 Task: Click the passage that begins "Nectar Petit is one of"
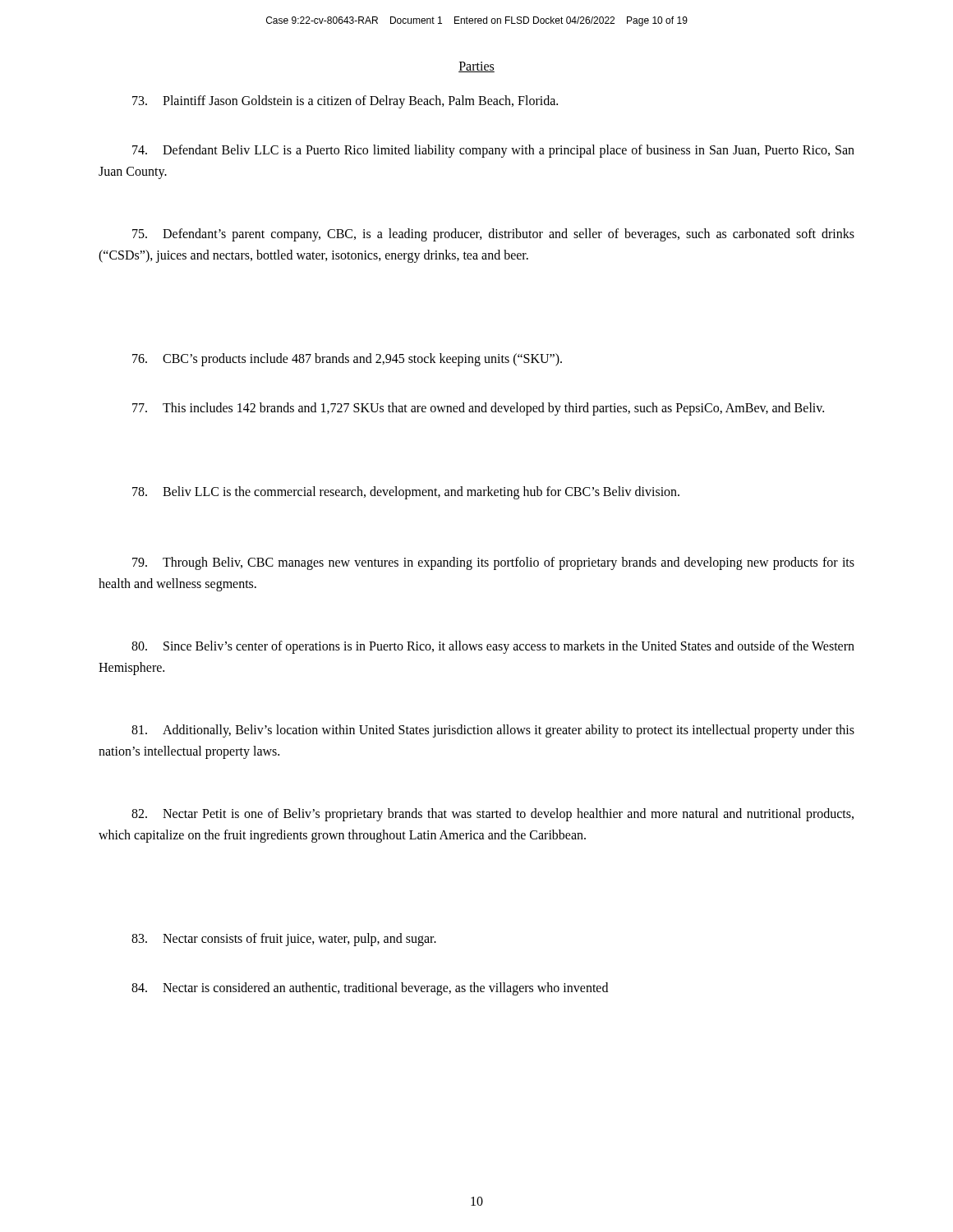tap(476, 822)
